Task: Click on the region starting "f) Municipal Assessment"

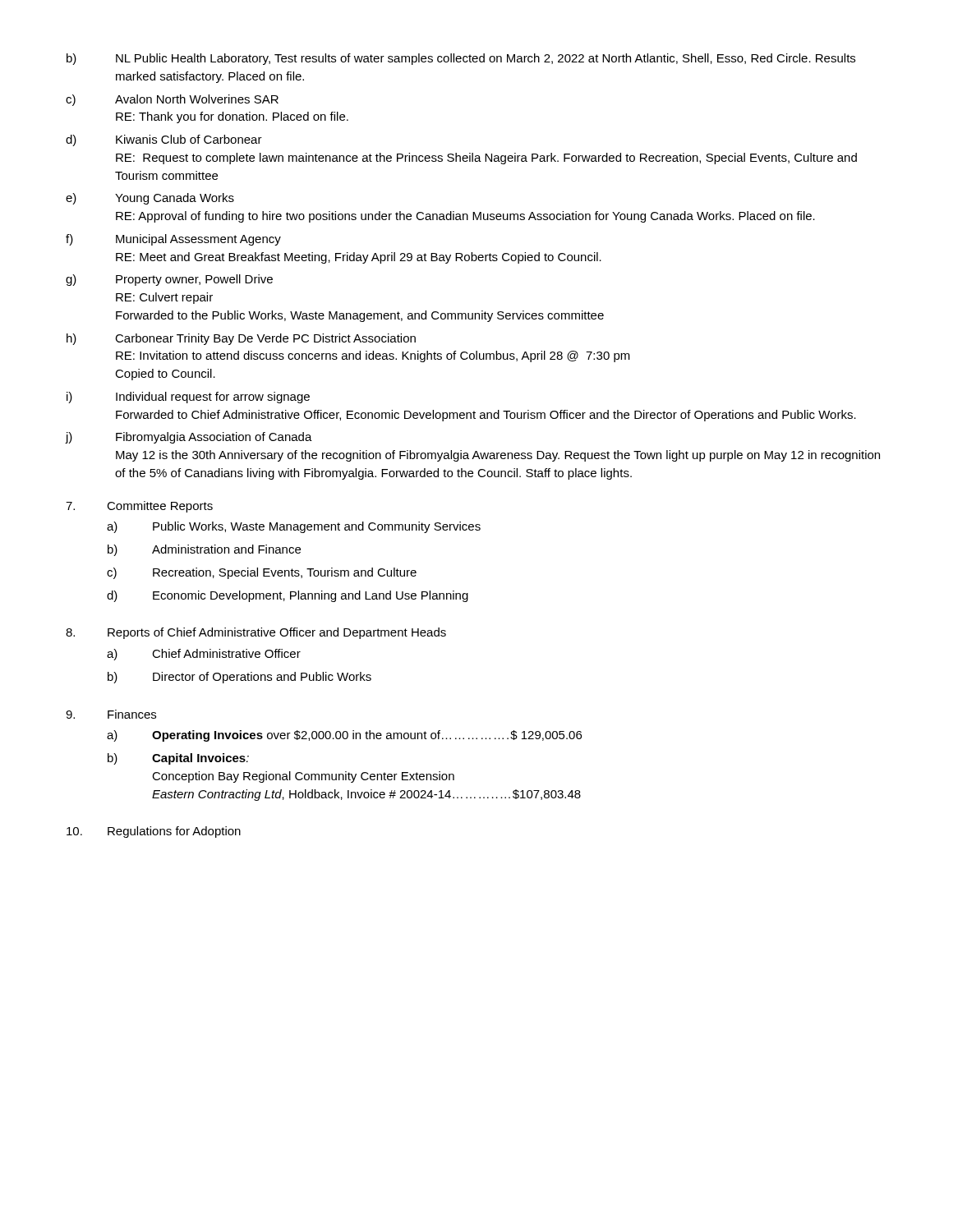Action: tap(476, 248)
